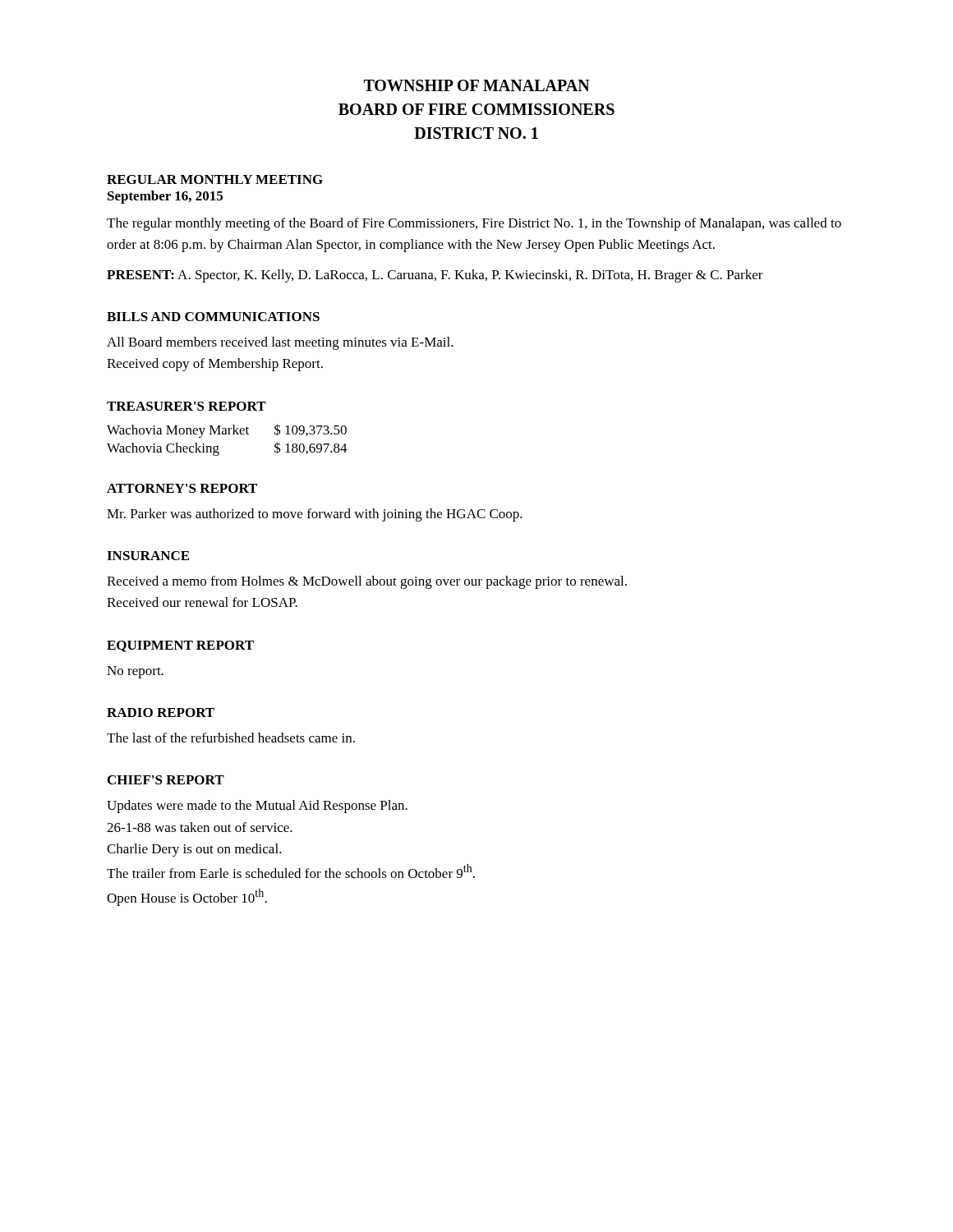Where is the passage that starts "Mr. Parker was"?
This screenshot has width=953, height=1232.
point(315,513)
